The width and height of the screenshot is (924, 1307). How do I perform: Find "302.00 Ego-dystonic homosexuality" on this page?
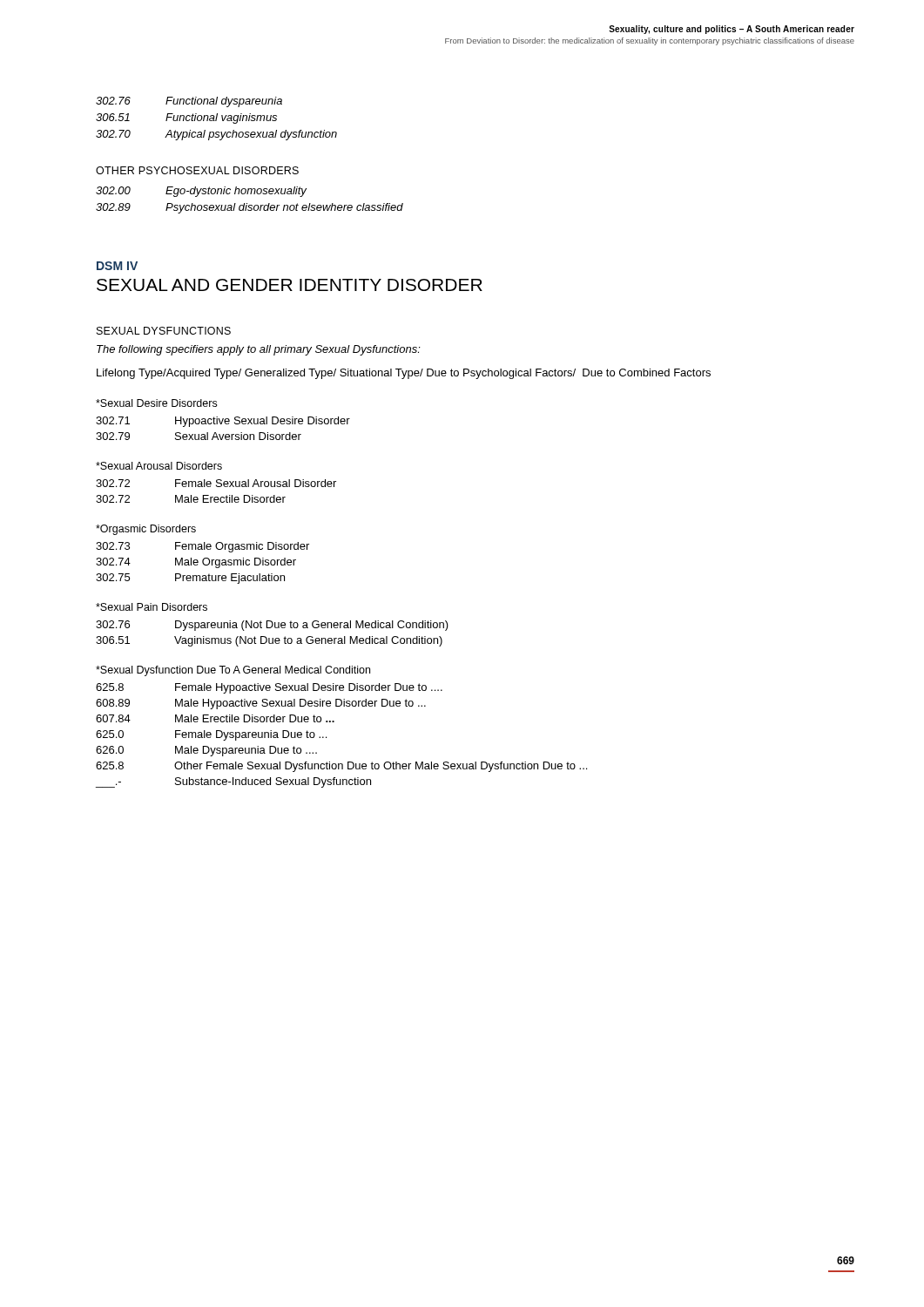coord(201,190)
